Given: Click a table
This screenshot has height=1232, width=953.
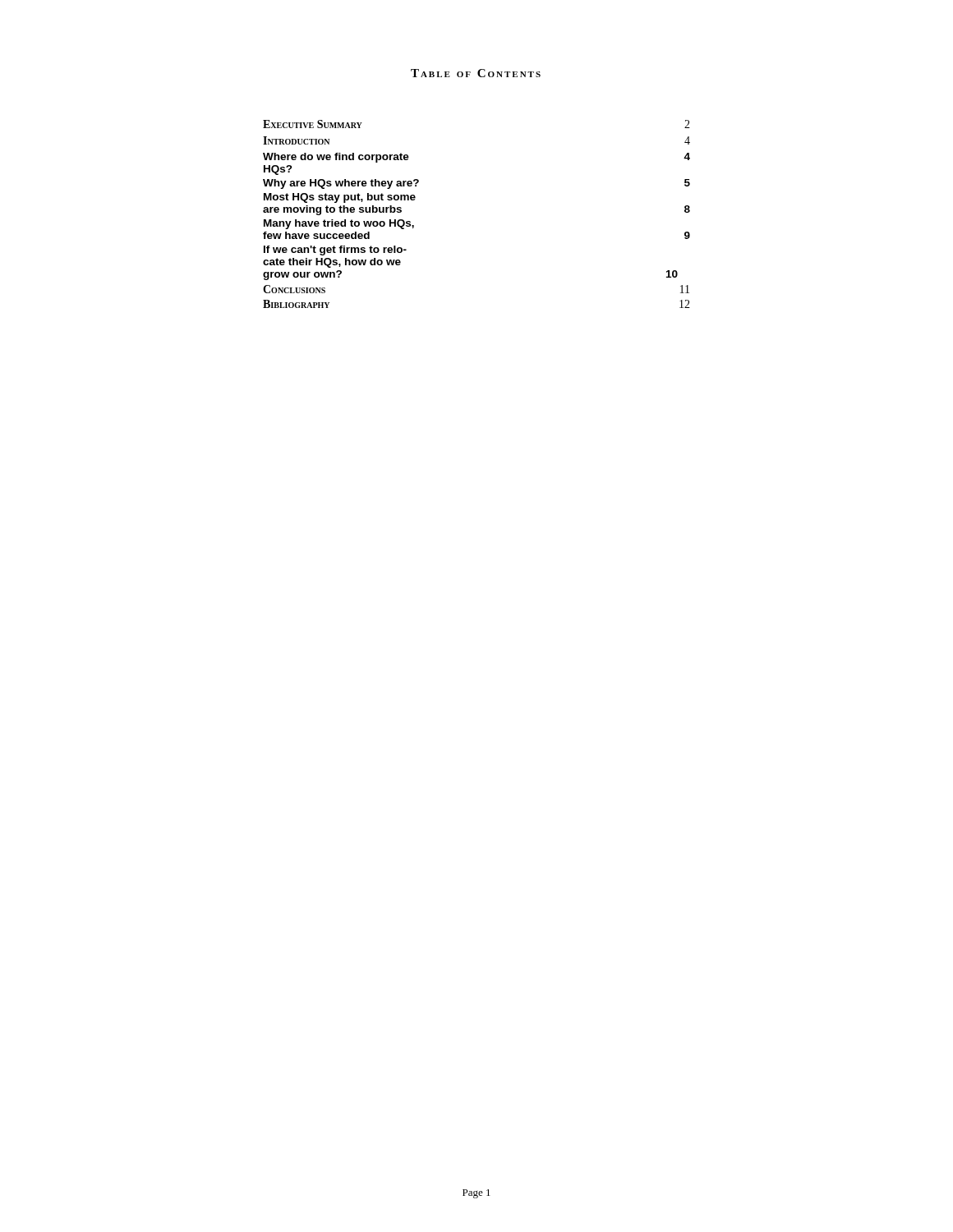Looking at the screenshot, I should point(476,214).
